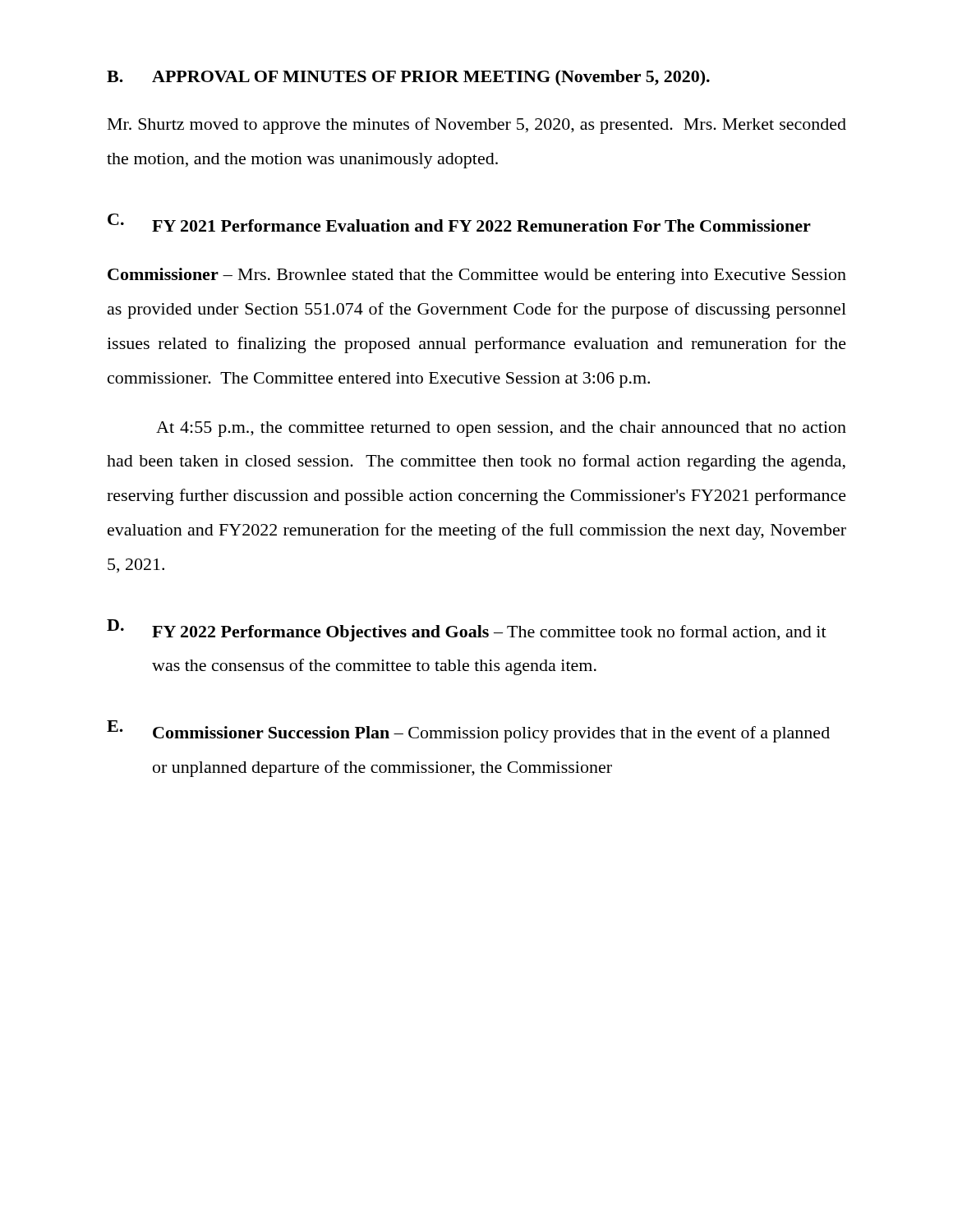The image size is (953, 1232).
Task: Select the block starting "Mr. Shurtz moved to"
Action: coord(477,126)
